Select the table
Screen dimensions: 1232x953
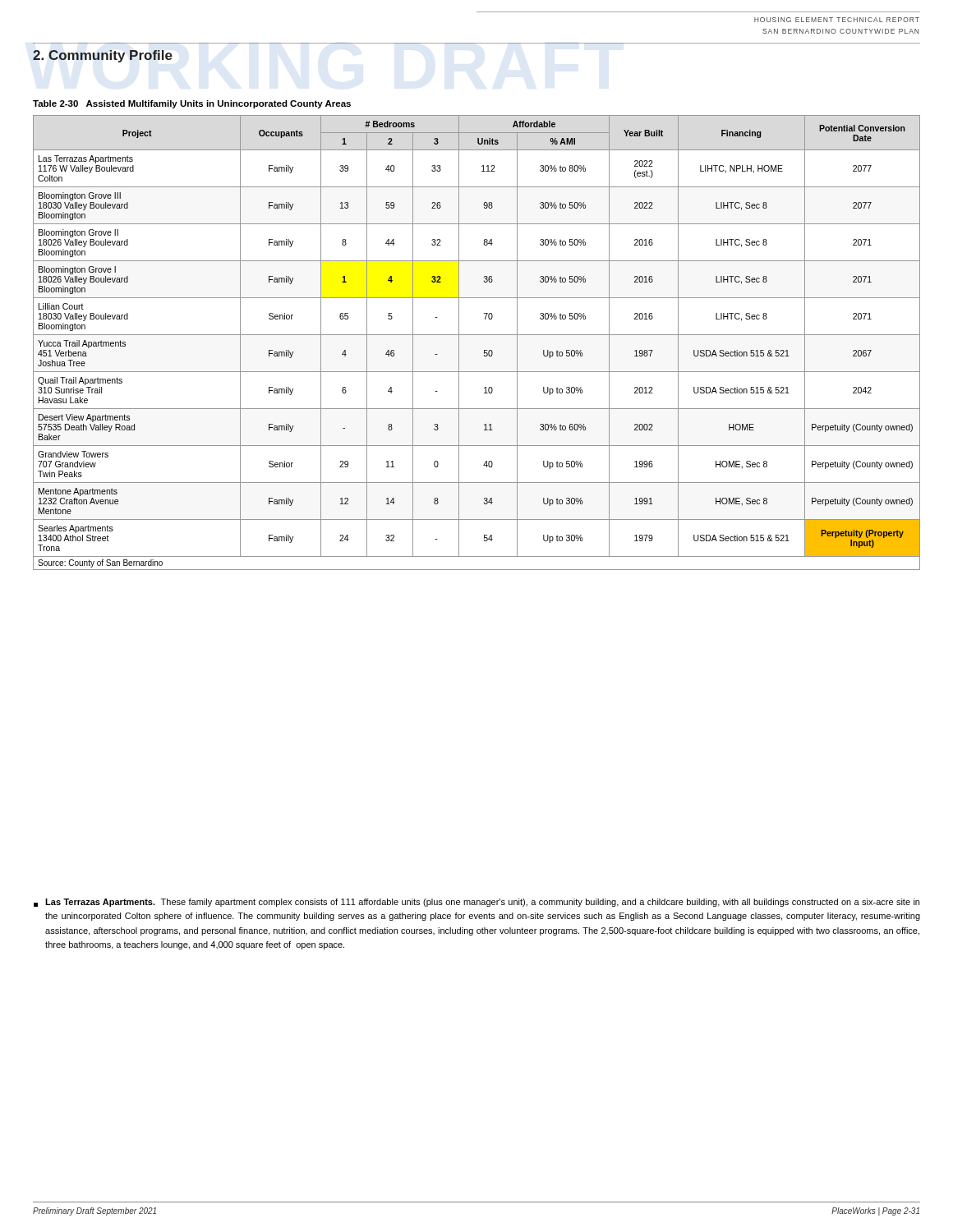[476, 342]
